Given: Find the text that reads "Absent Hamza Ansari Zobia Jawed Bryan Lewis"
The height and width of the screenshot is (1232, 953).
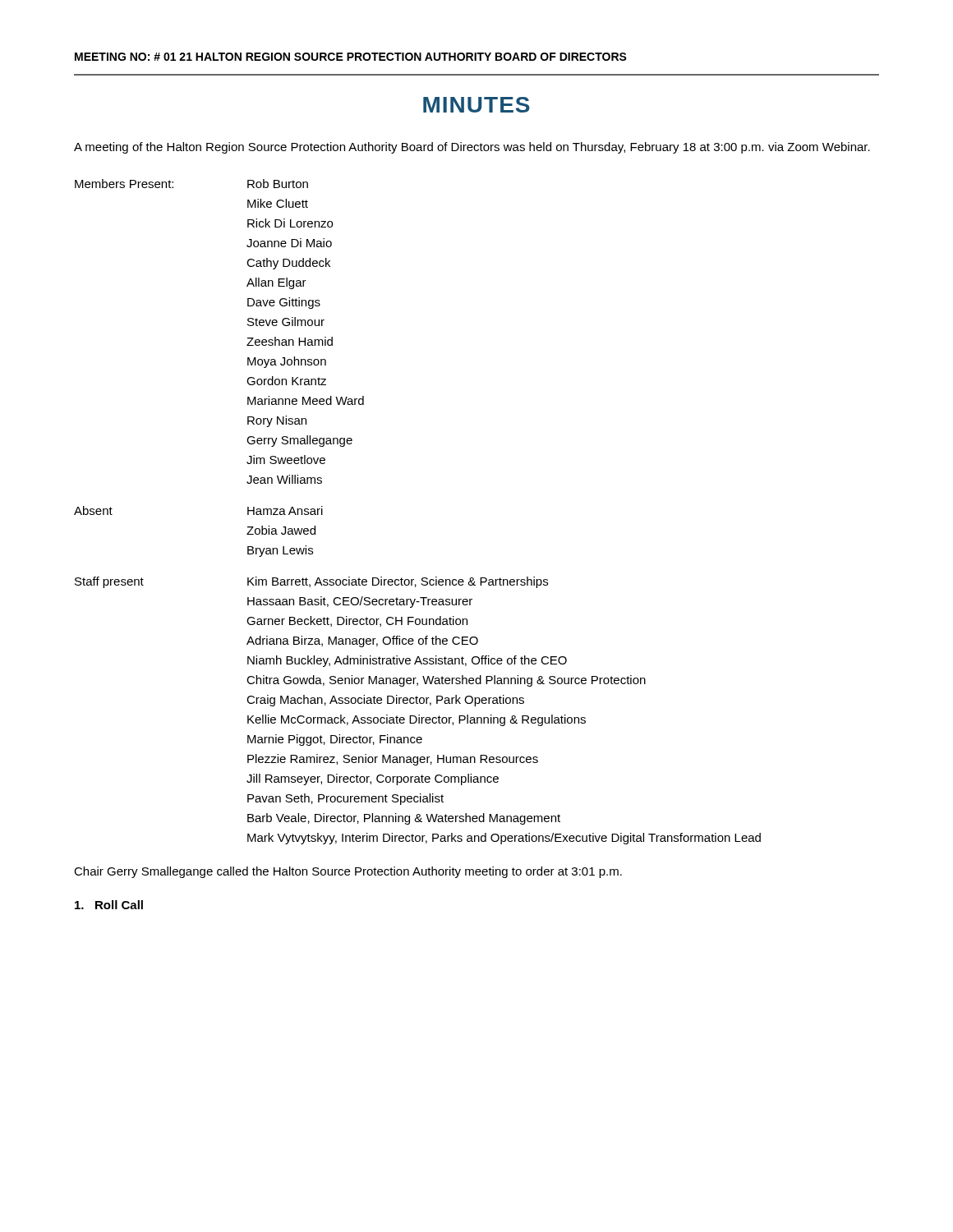Looking at the screenshot, I should (x=92, y=511).
